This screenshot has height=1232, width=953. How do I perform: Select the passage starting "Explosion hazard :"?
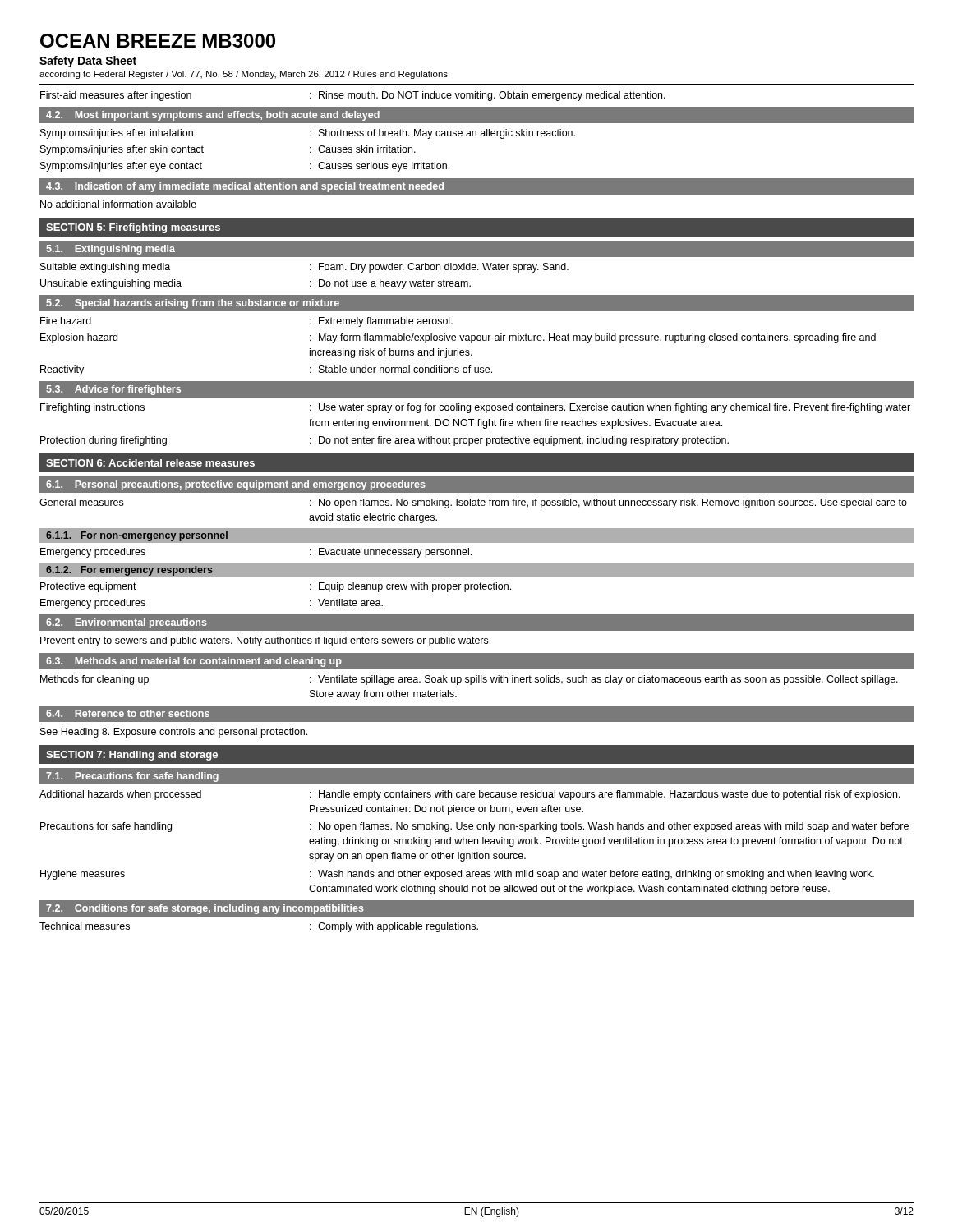(476, 345)
